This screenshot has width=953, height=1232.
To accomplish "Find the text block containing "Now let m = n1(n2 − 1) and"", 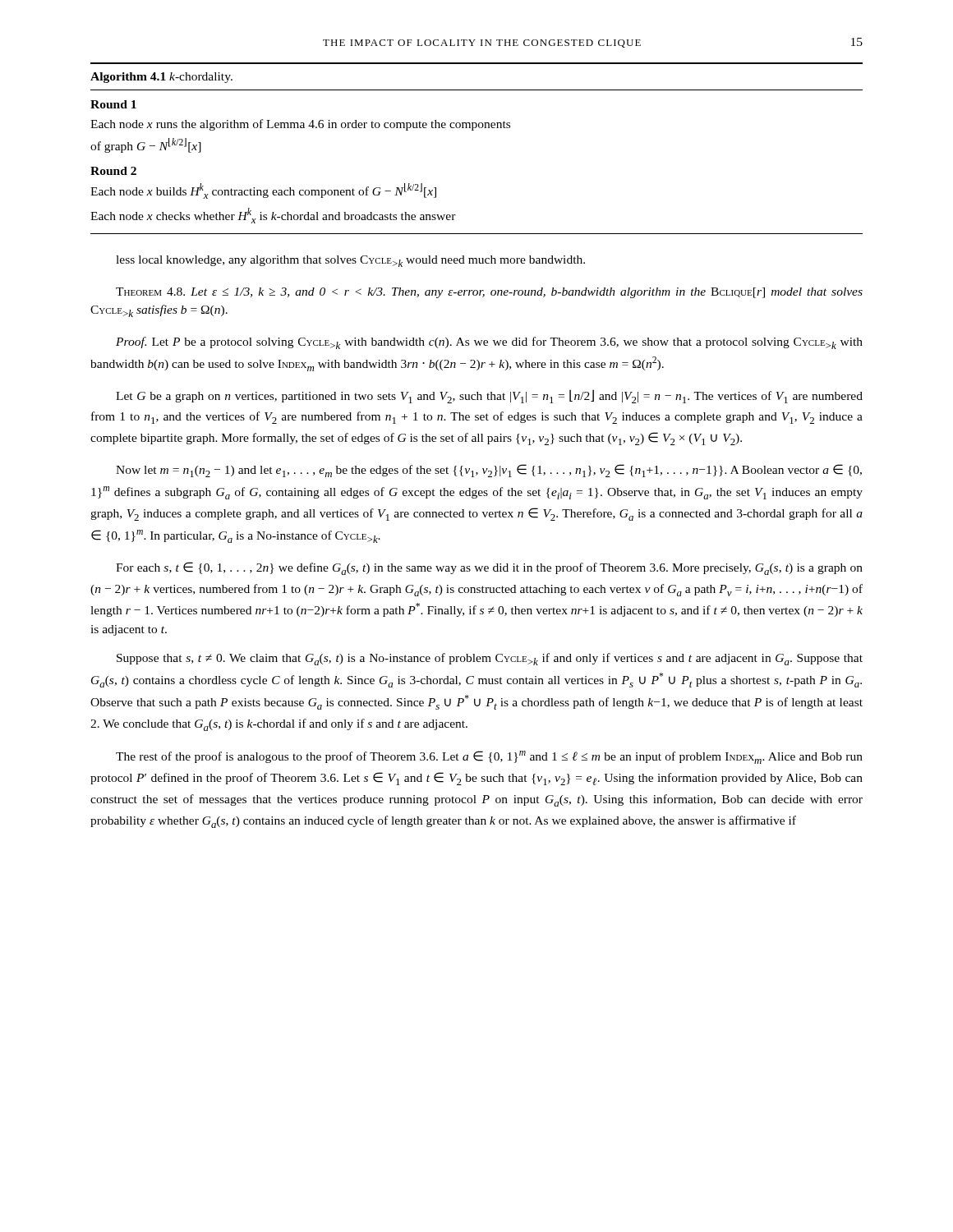I will click(476, 504).
